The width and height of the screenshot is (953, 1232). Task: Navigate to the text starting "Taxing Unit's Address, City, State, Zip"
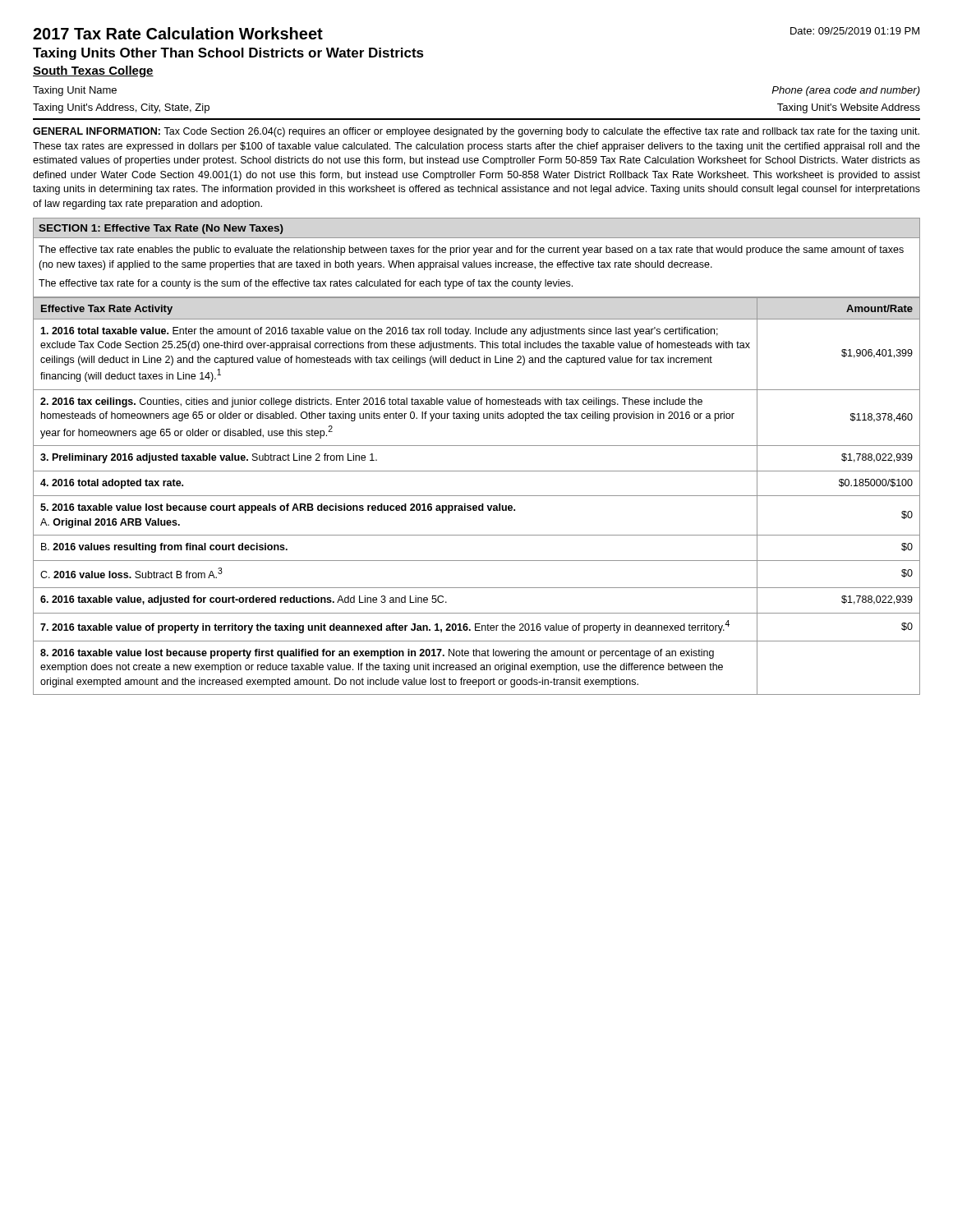click(x=121, y=107)
